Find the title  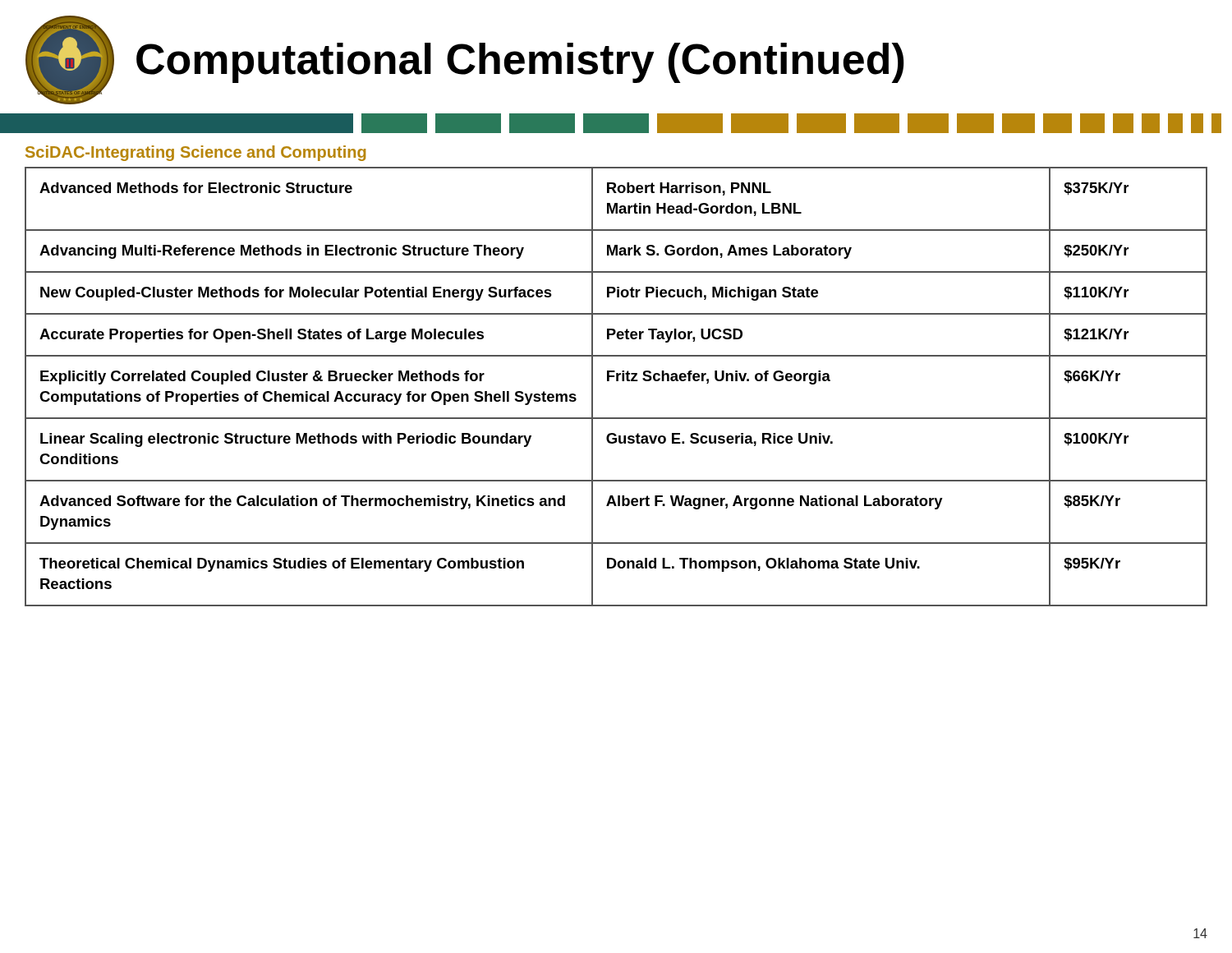[x=520, y=60]
